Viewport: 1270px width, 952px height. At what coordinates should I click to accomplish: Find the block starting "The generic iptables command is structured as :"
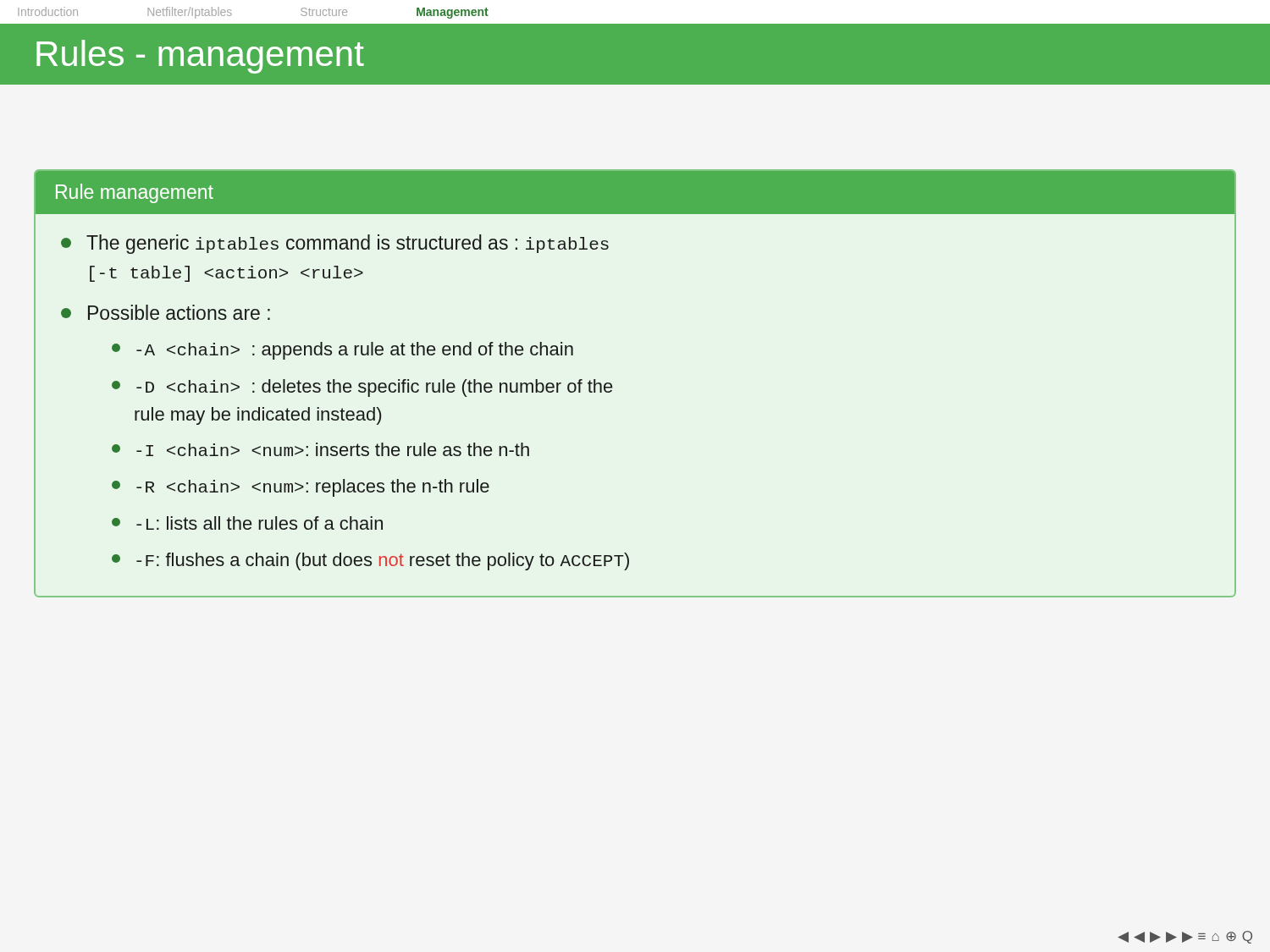(x=335, y=258)
